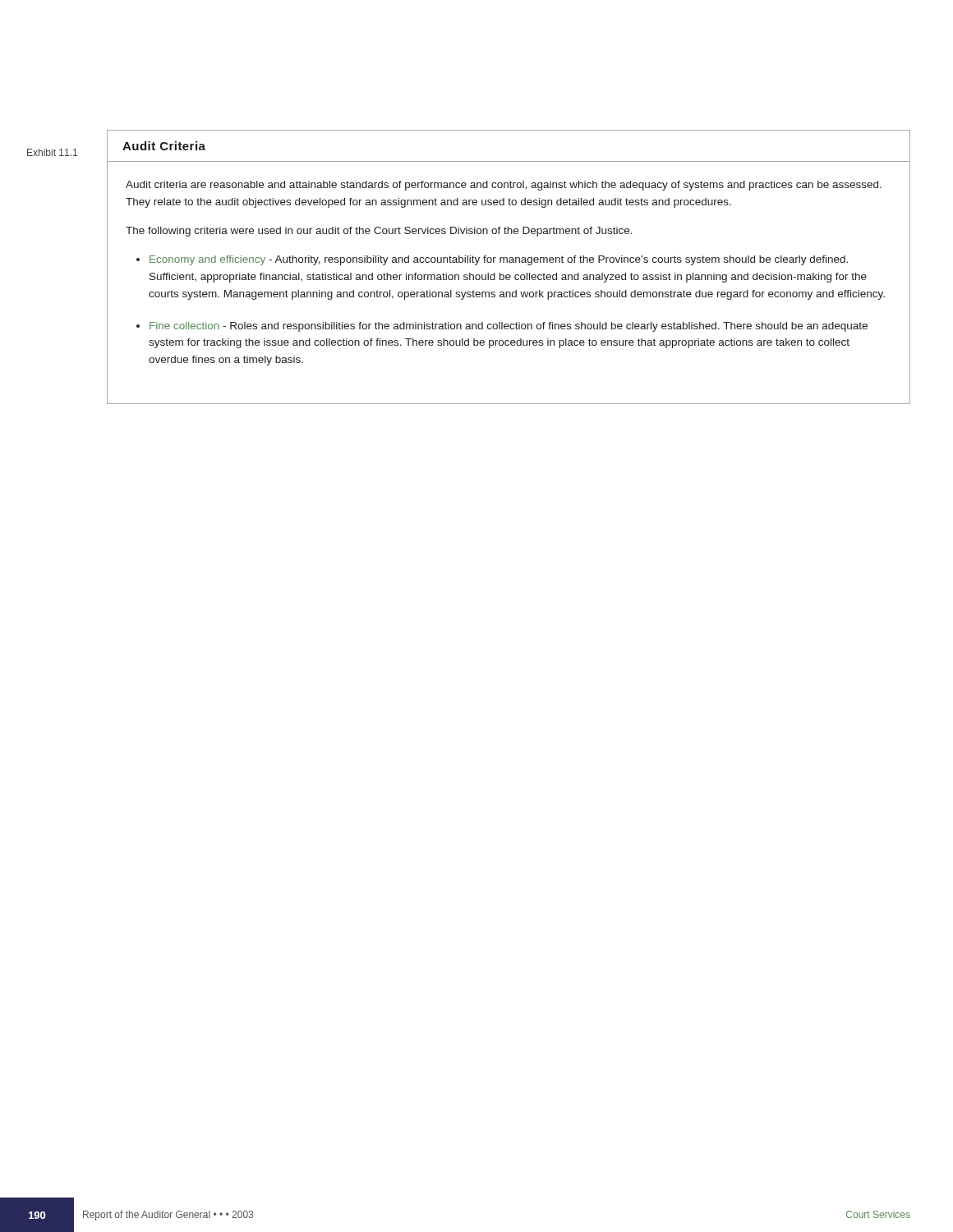The width and height of the screenshot is (953, 1232).
Task: Select the title
Action: click(164, 146)
